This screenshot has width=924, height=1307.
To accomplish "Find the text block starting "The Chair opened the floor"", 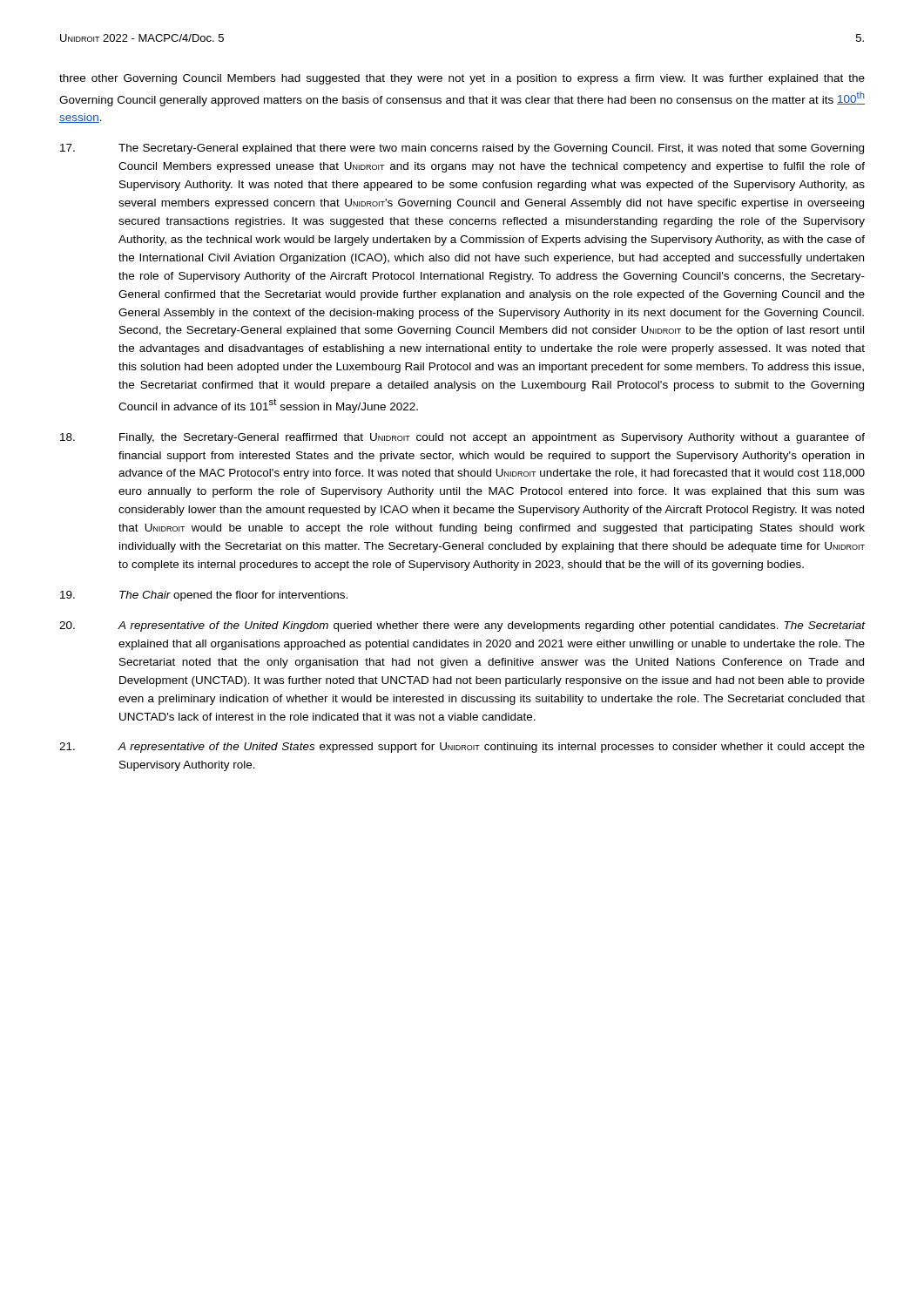I will coord(204,596).
